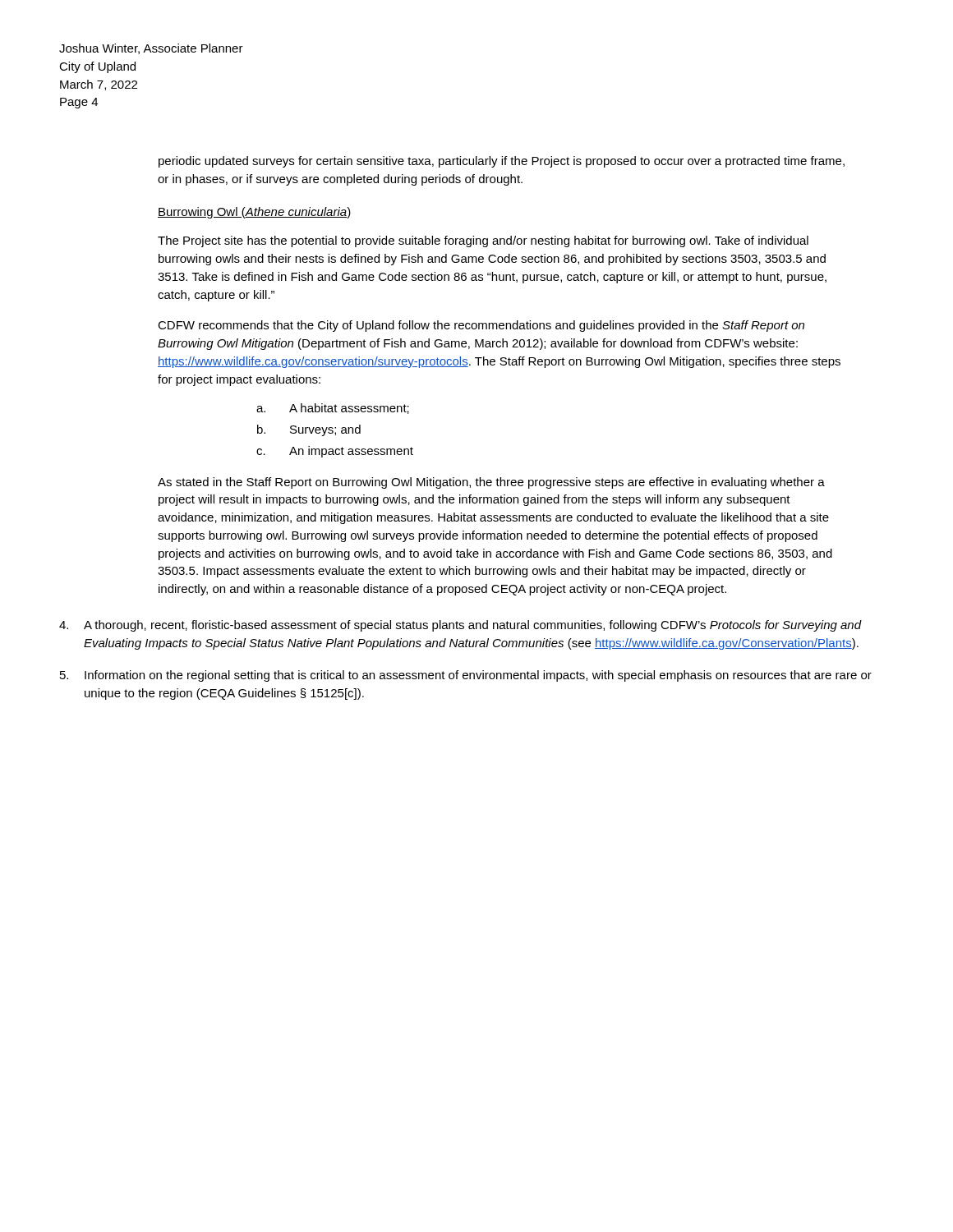Screen dimensions: 1232x953
Task: Select the text block that says "CDFW recommends that the City of Upland"
Action: (x=503, y=352)
